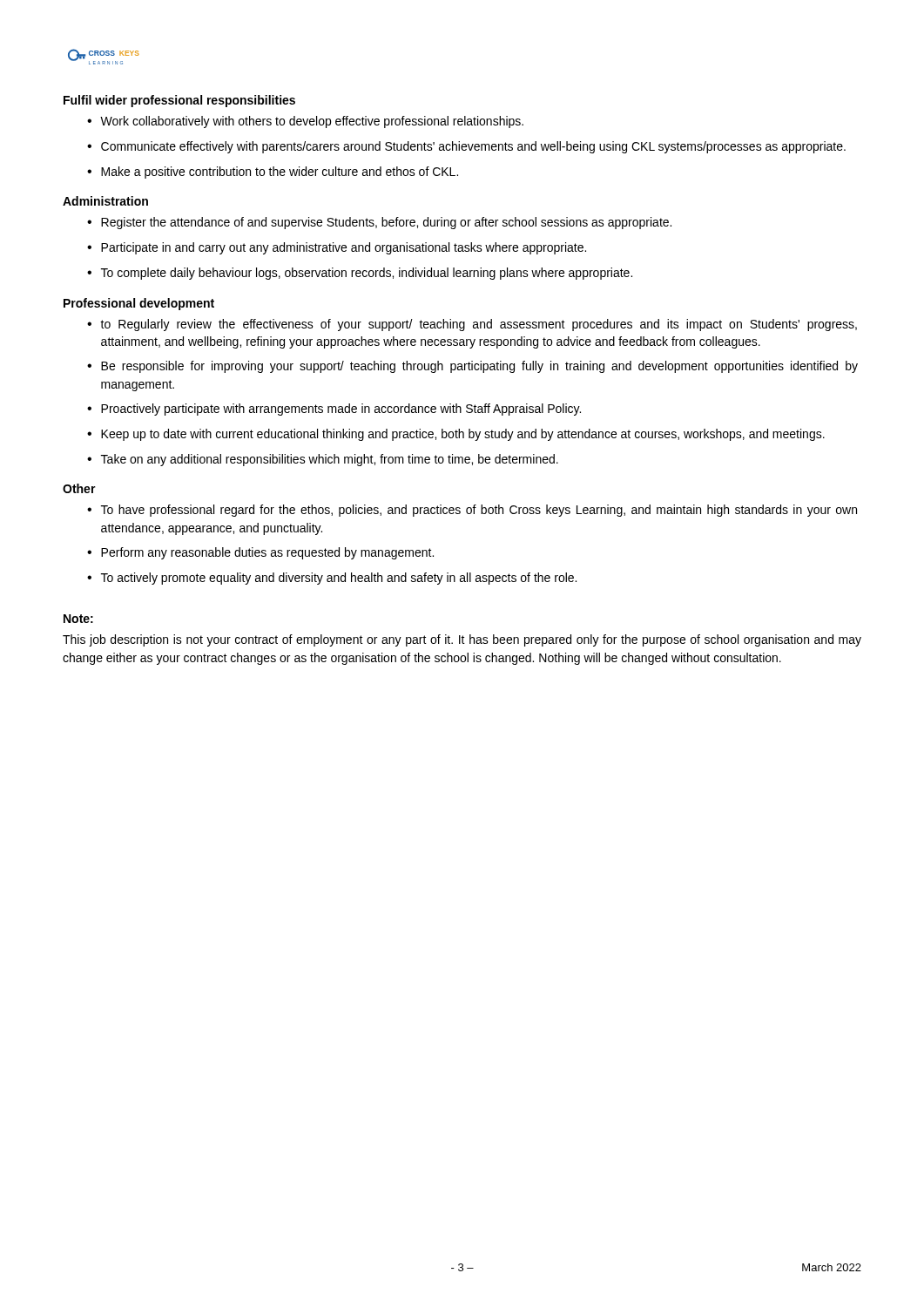
Task: Find the block starting "to Regularly review the"
Action: click(481, 333)
